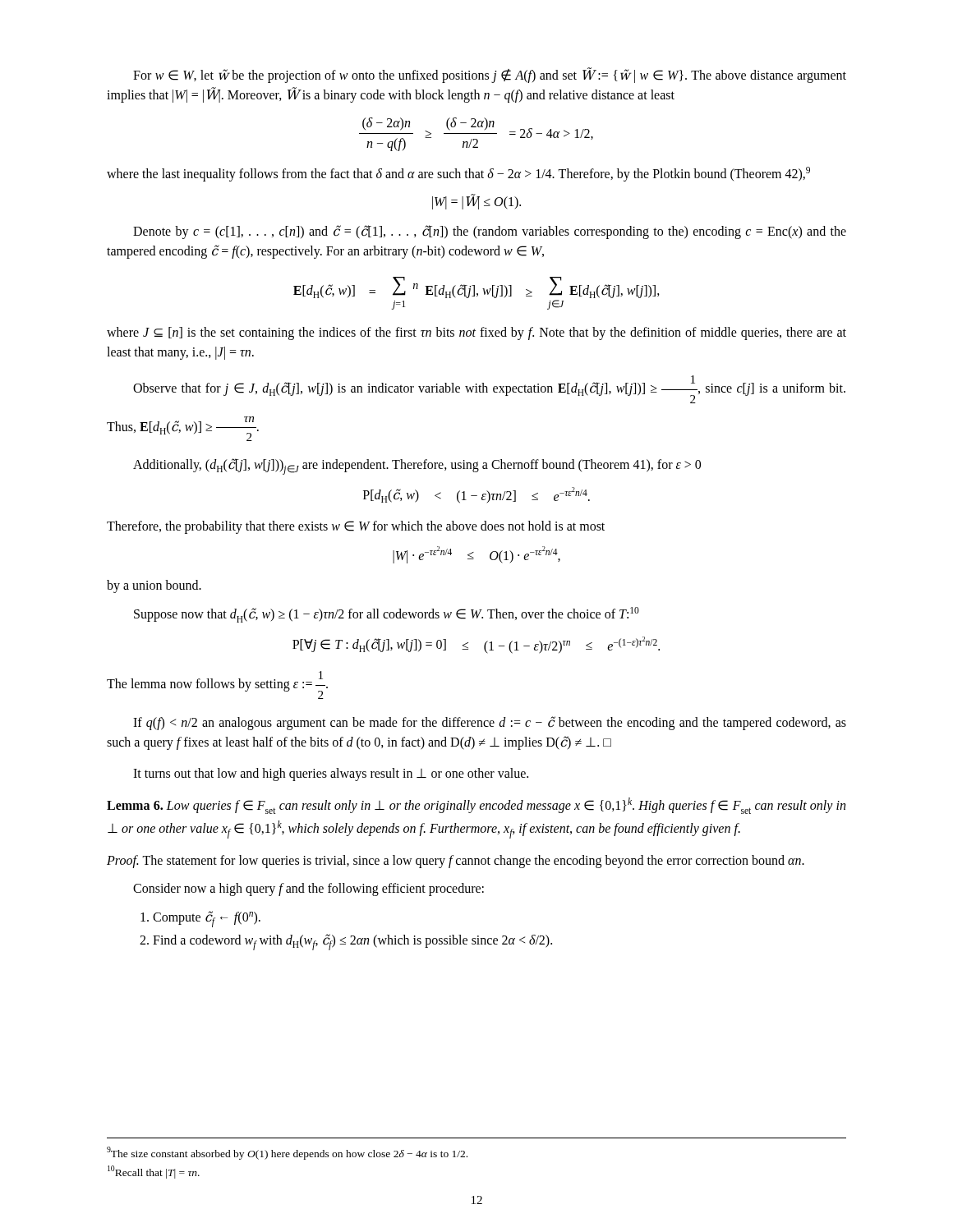Point to the element starting "by a union bound. Suppose"

(476, 601)
